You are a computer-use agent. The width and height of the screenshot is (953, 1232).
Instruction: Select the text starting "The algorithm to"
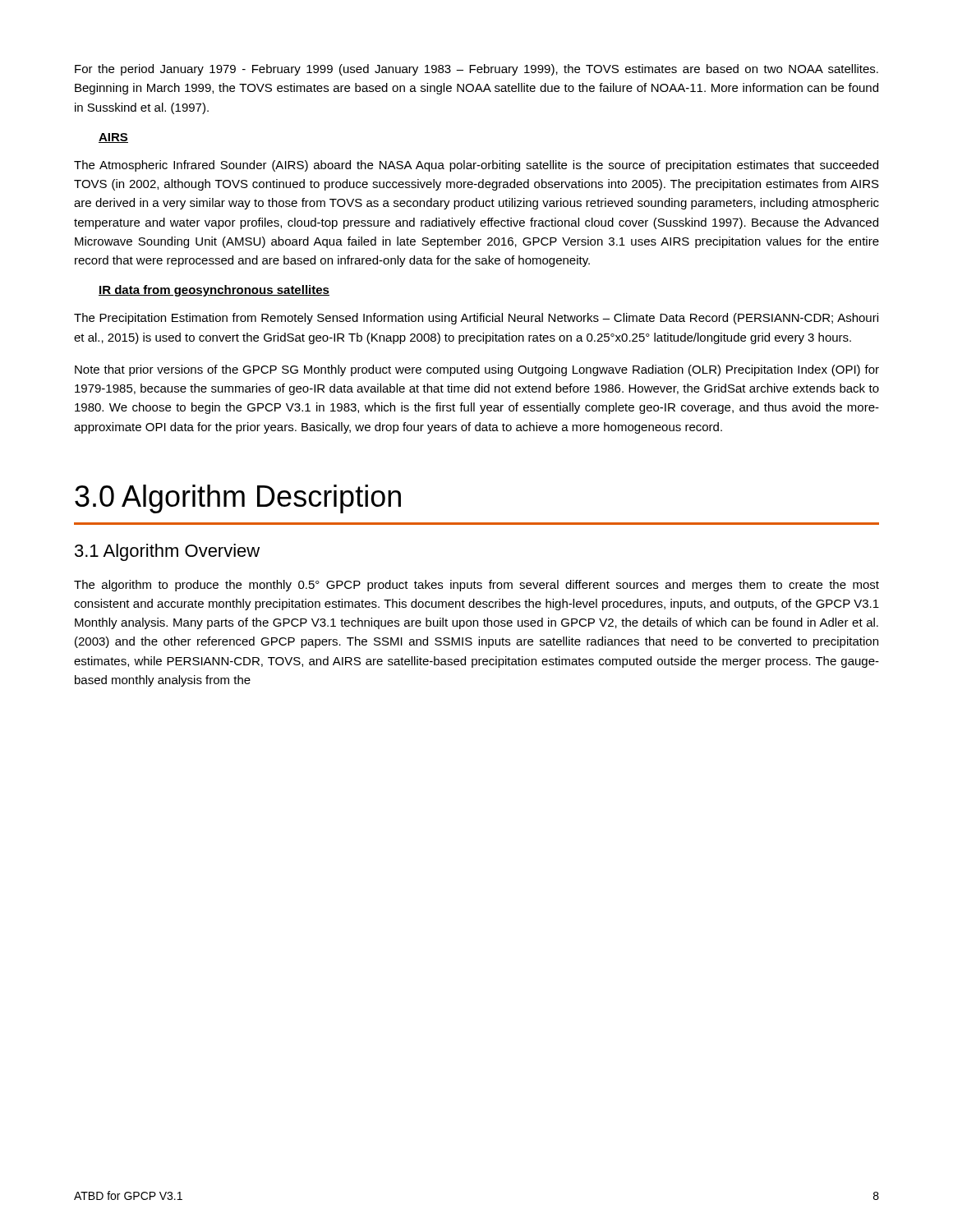pyautogui.click(x=476, y=632)
